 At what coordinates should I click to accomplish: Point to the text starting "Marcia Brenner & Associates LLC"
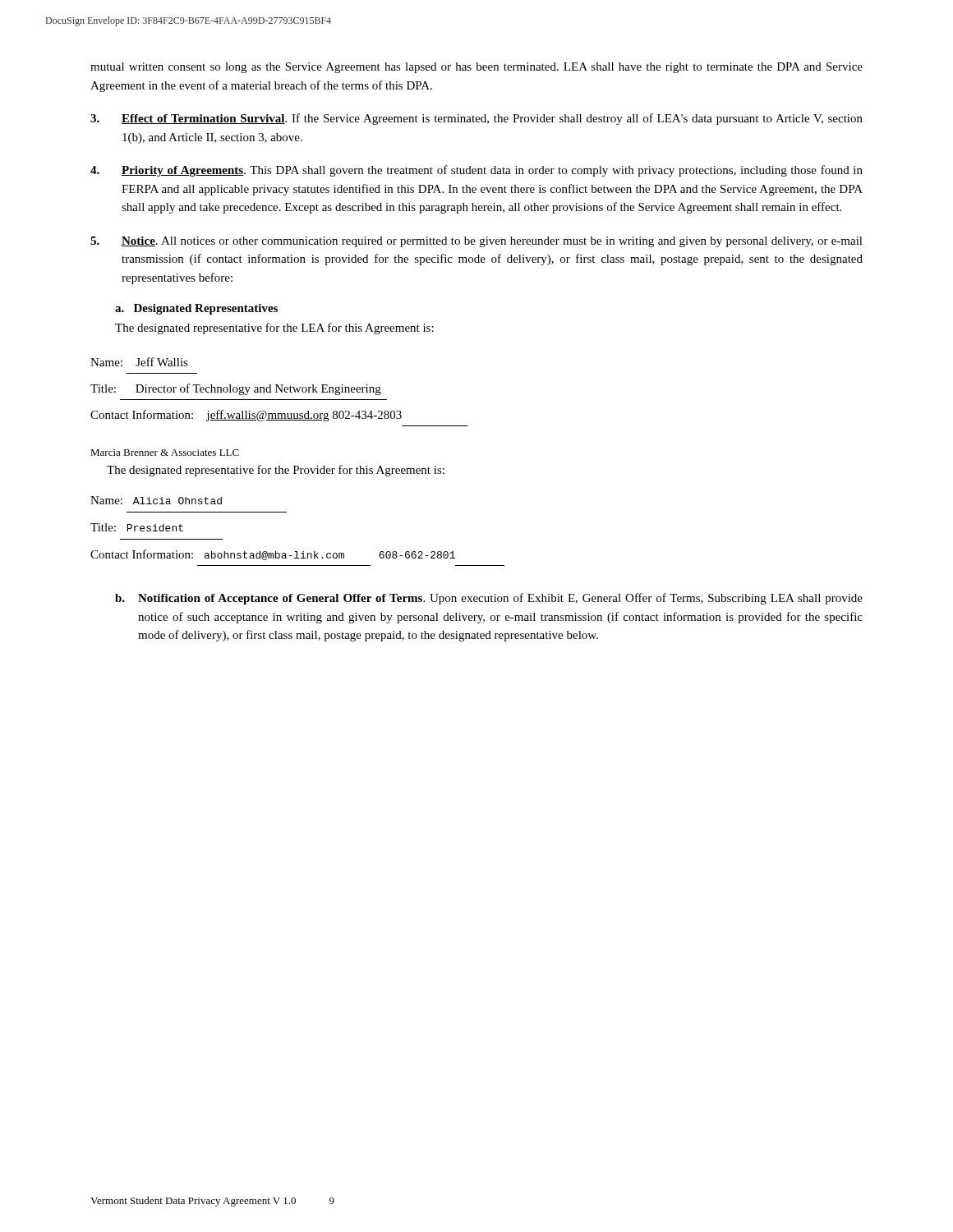165,452
